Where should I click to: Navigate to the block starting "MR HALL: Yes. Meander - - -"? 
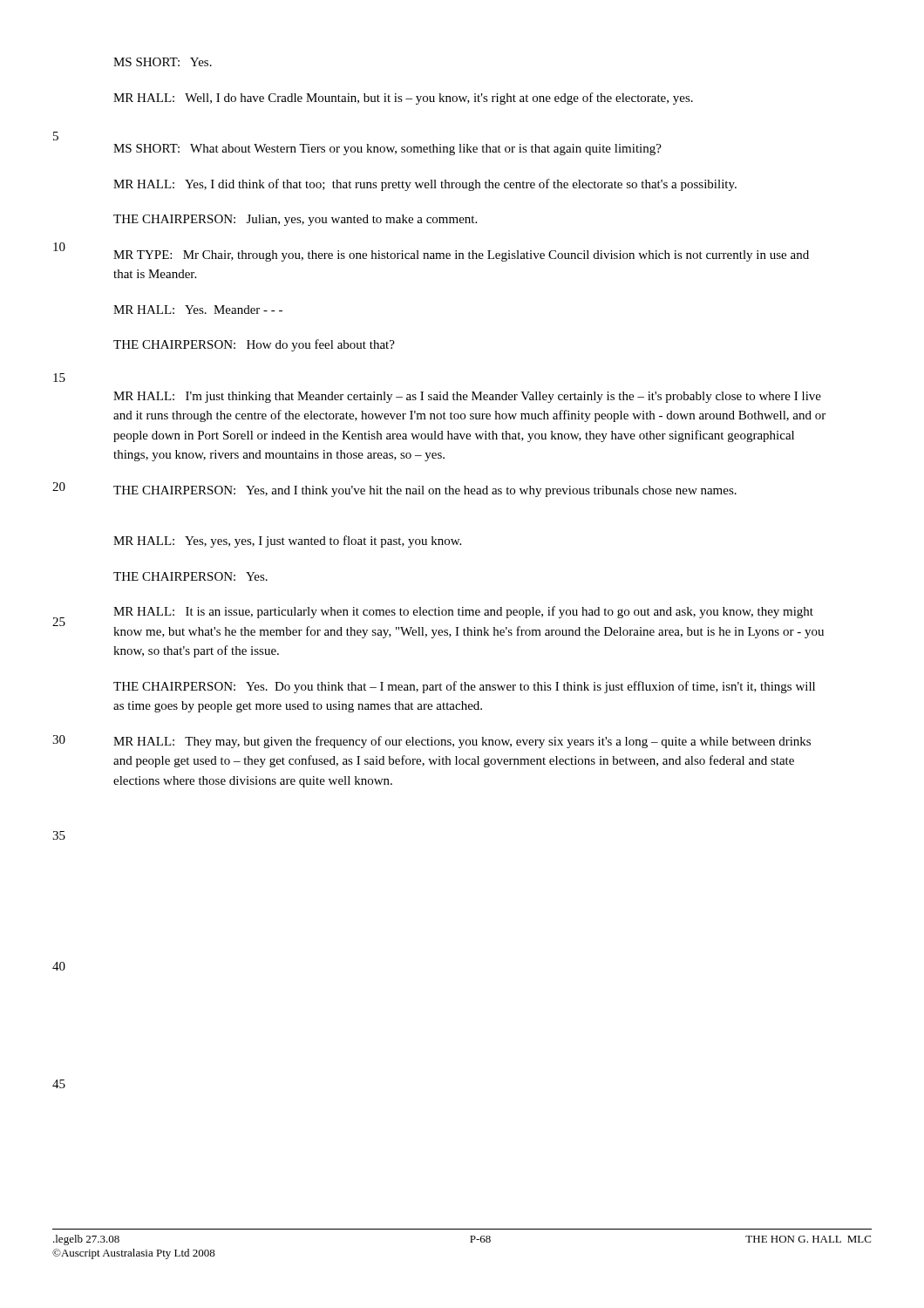click(x=198, y=309)
